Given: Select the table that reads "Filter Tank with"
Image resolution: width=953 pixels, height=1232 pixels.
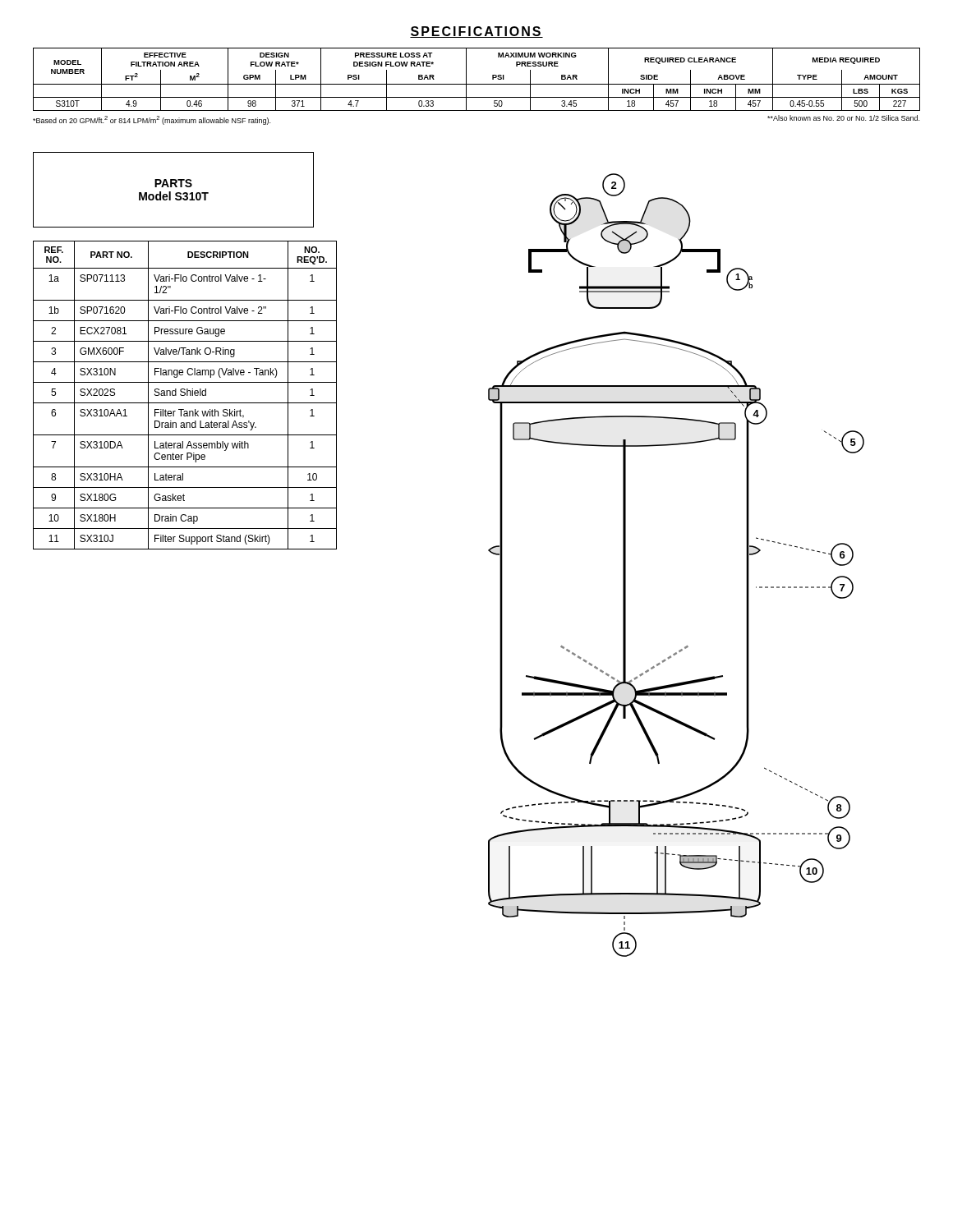Looking at the screenshot, I should [193, 395].
